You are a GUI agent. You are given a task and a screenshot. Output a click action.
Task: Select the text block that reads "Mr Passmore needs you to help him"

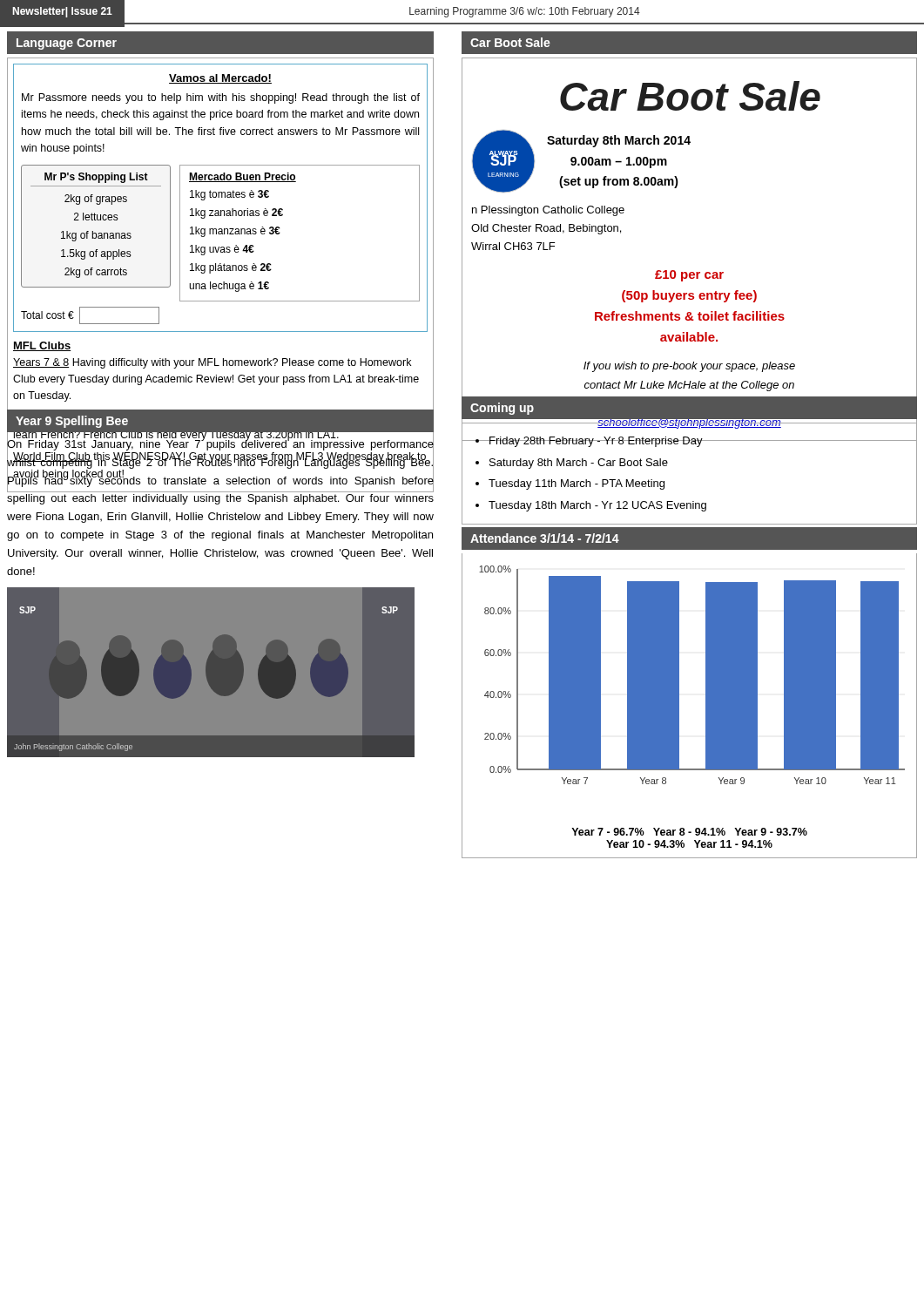(x=220, y=123)
